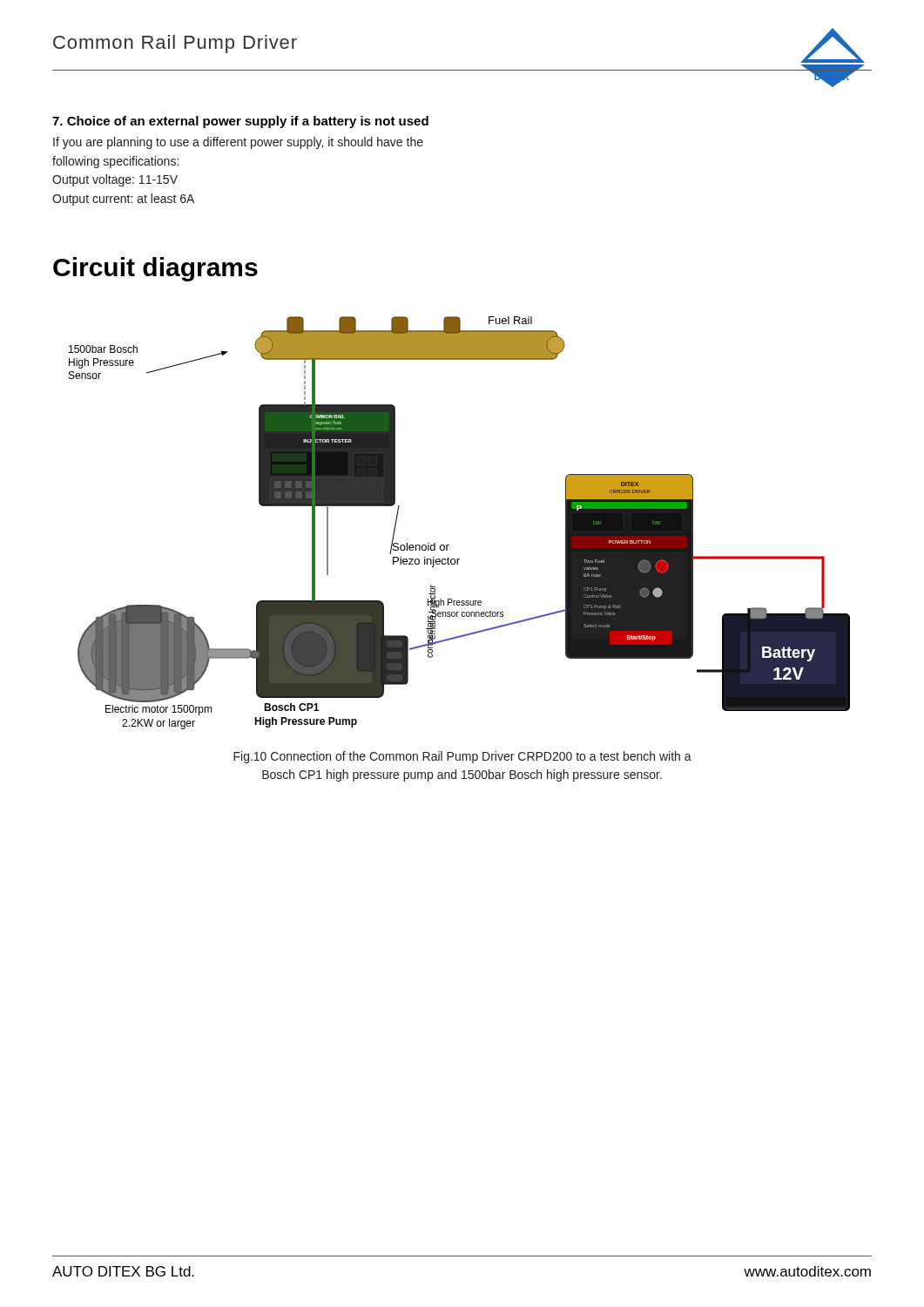Find the section header that says "Circuit diagrams"
924x1307 pixels.
tap(155, 267)
